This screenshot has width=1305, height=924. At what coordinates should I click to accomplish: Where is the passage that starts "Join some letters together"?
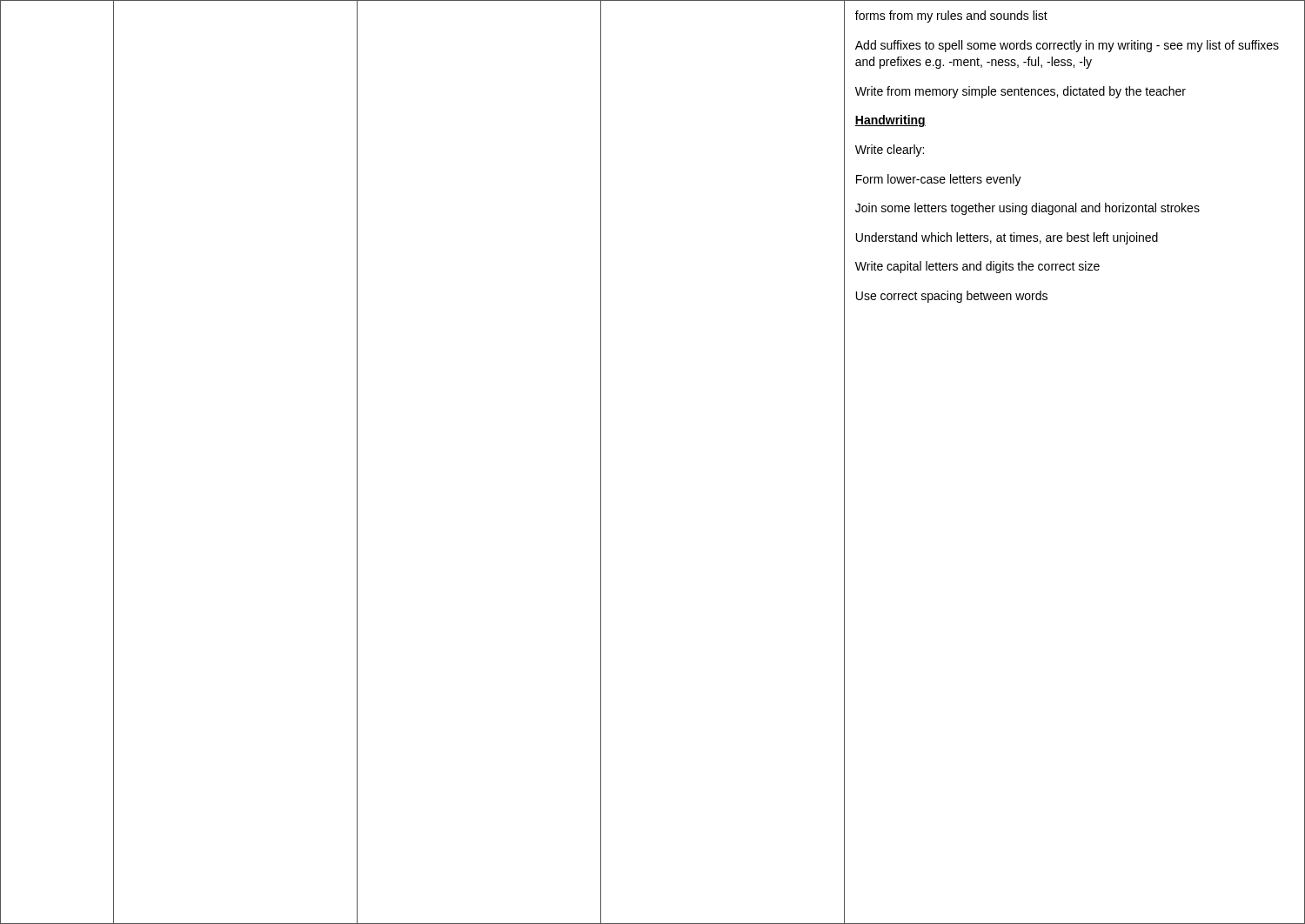[1027, 208]
